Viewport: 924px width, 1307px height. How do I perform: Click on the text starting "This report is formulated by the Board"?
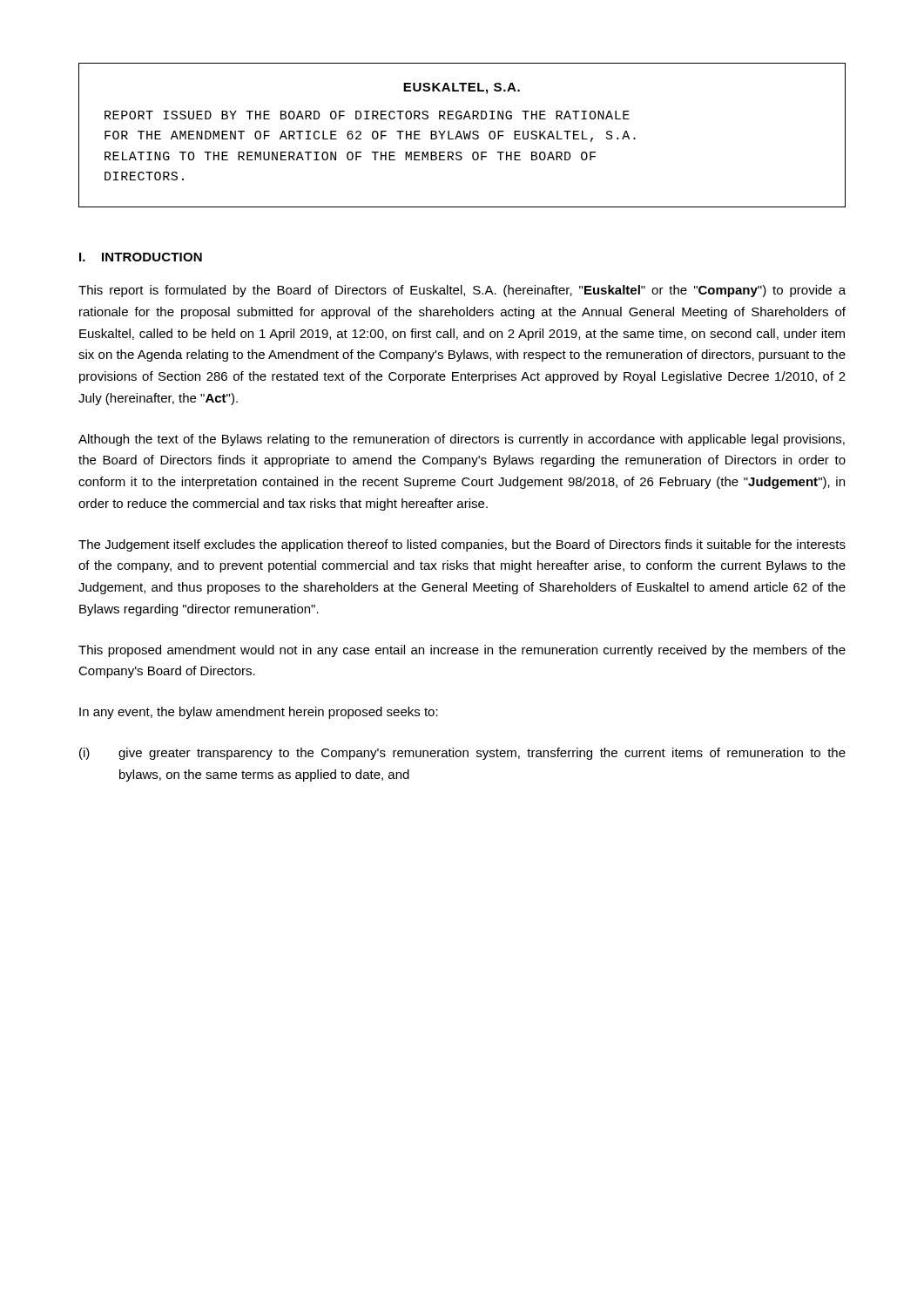pos(462,344)
